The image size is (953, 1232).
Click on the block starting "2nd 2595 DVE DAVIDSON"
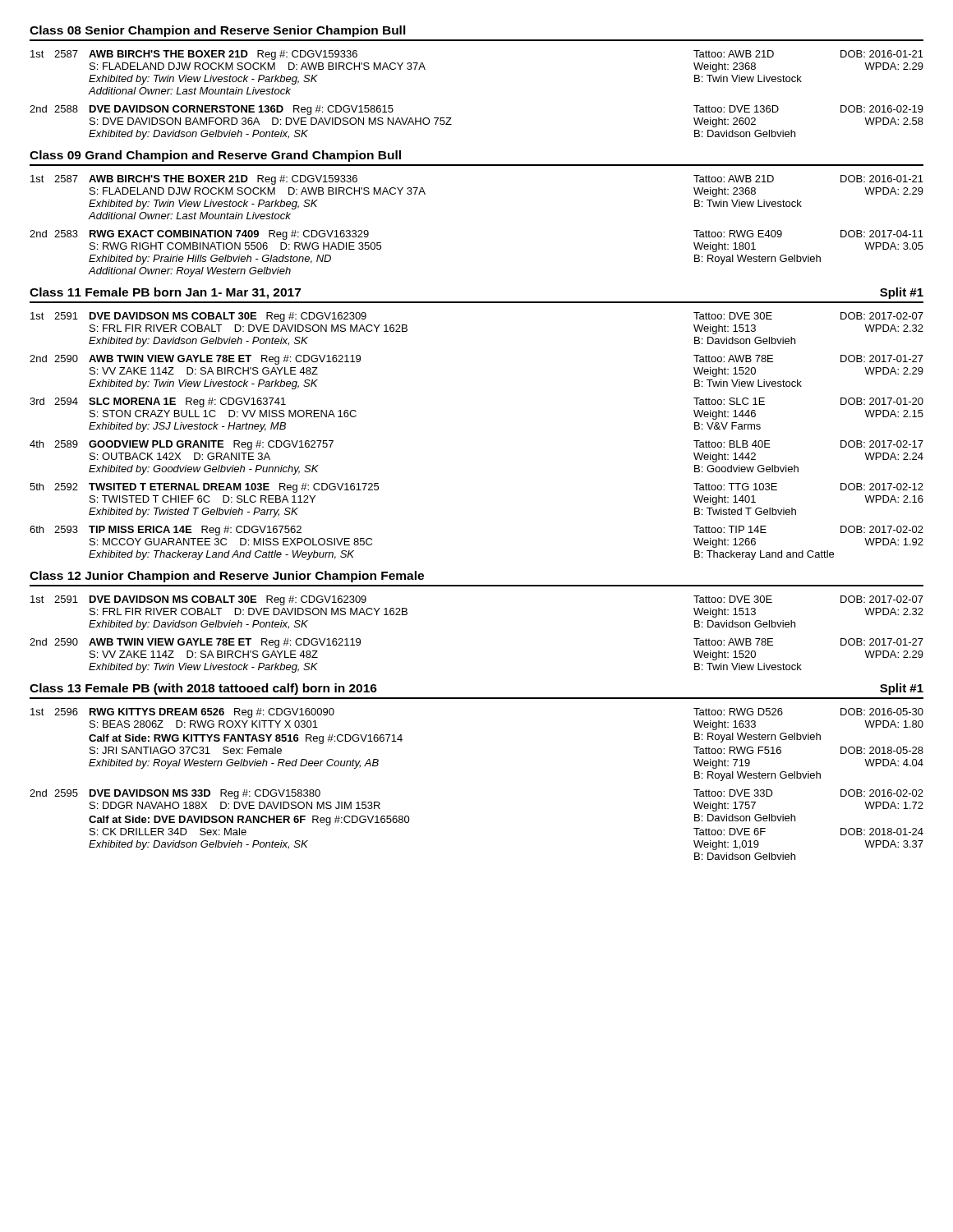57,794
